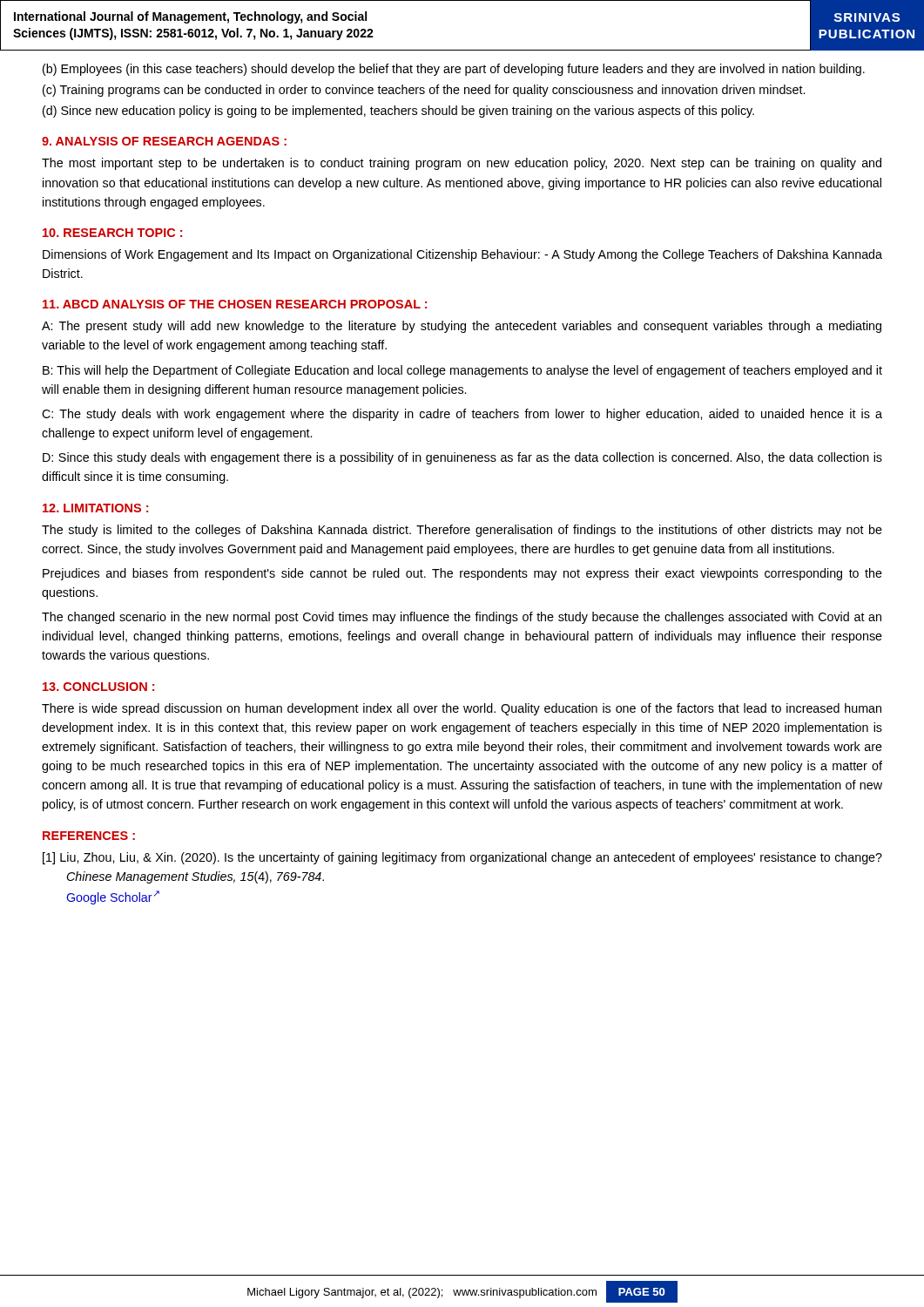Click the passage that begins "There is wide spread discussion"
Viewport: 924px width, 1307px height.
462,756
